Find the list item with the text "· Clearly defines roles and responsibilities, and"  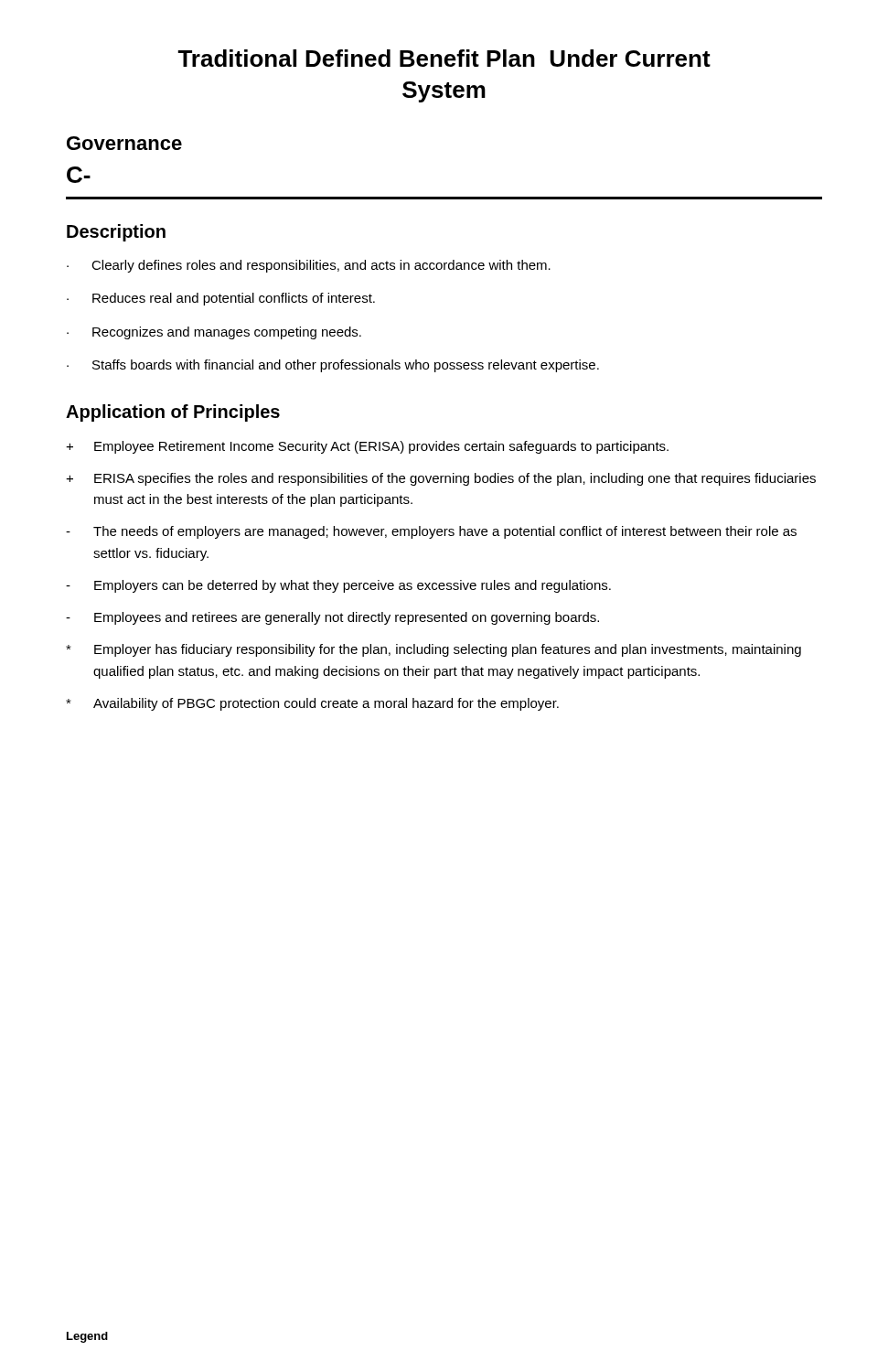(309, 265)
